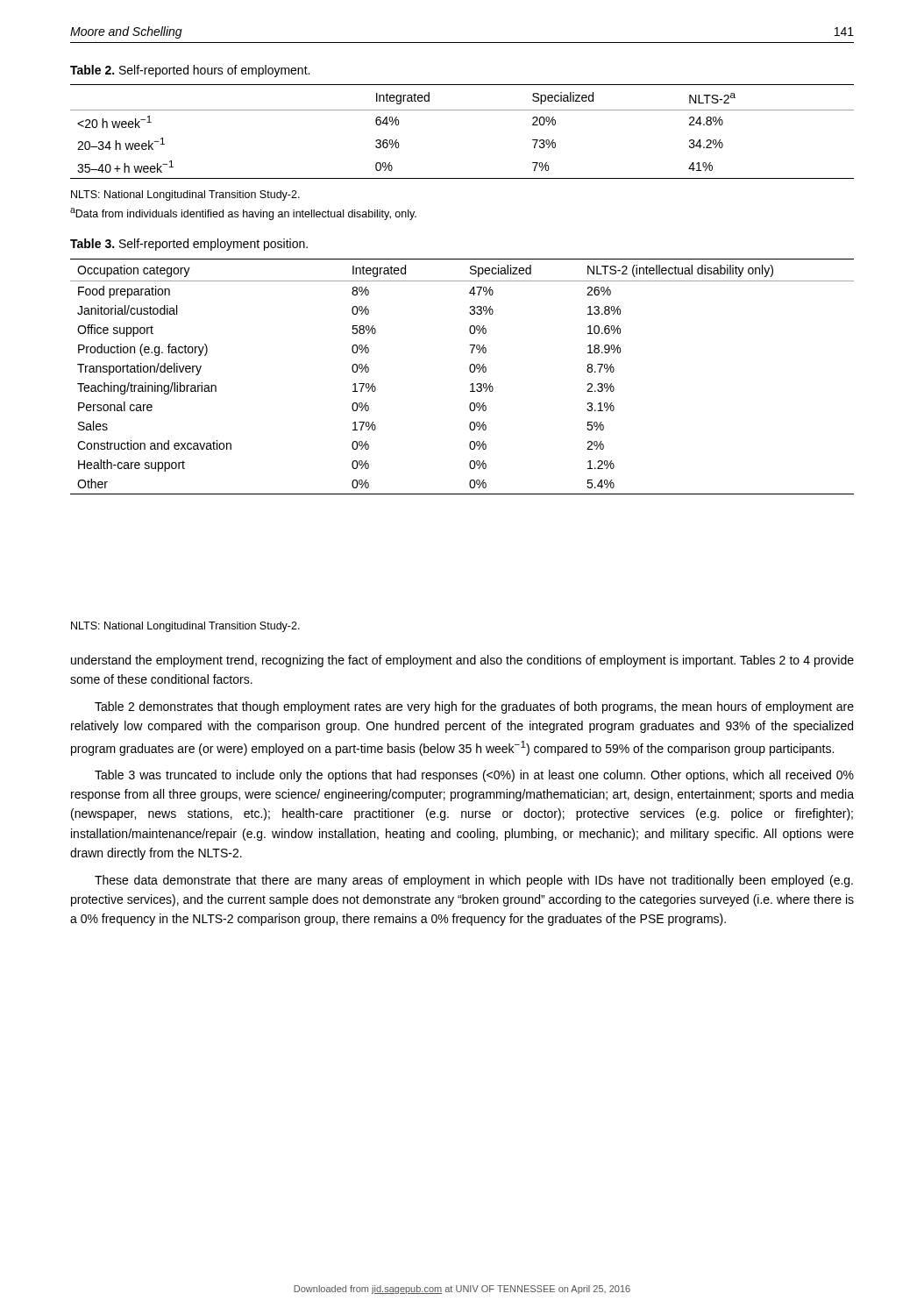Select the table that reads "<20 h week"
Image resolution: width=924 pixels, height=1315 pixels.
(462, 131)
